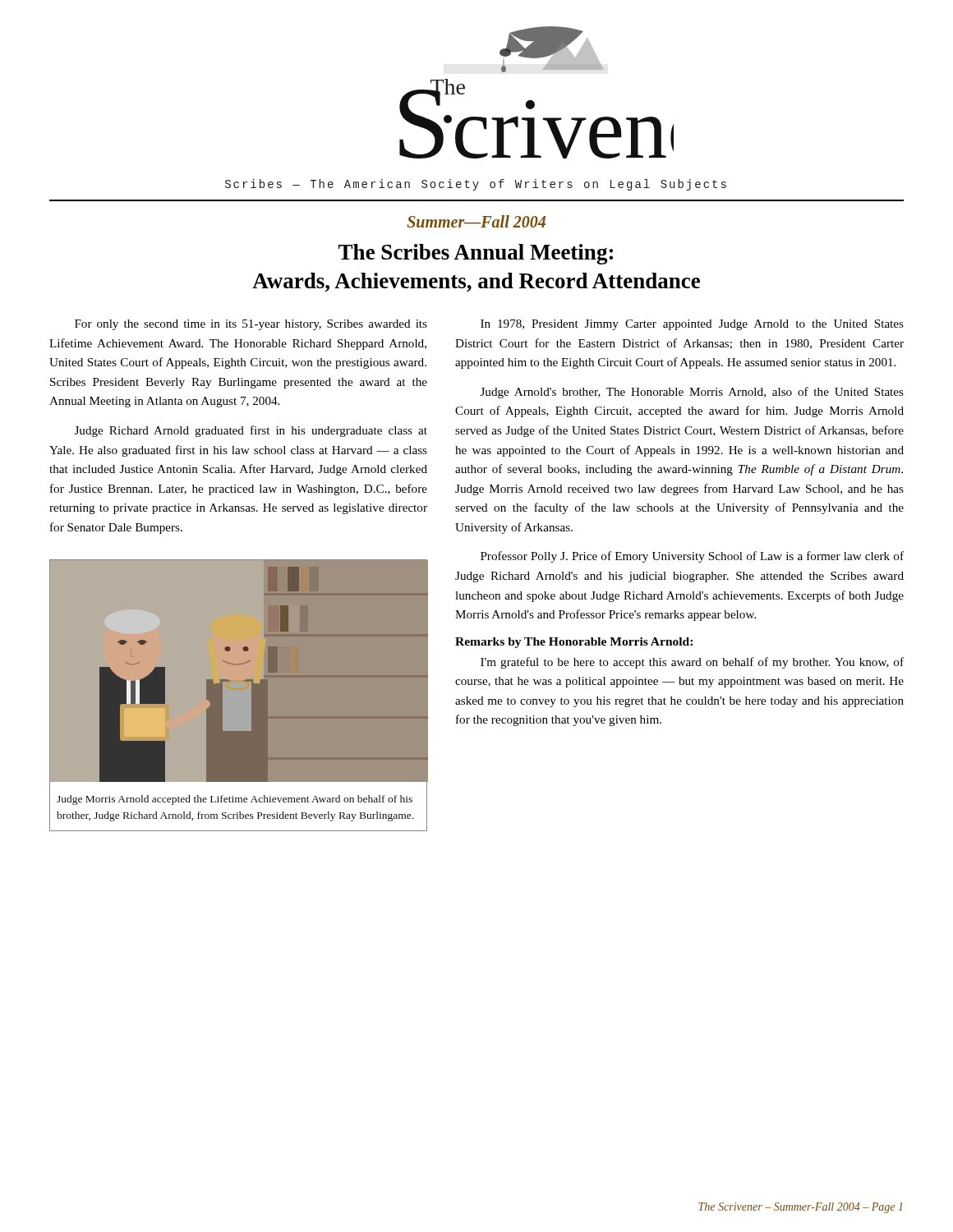The image size is (953, 1232).
Task: Where is the passage that starts "For only the second"?
Action: [x=238, y=362]
